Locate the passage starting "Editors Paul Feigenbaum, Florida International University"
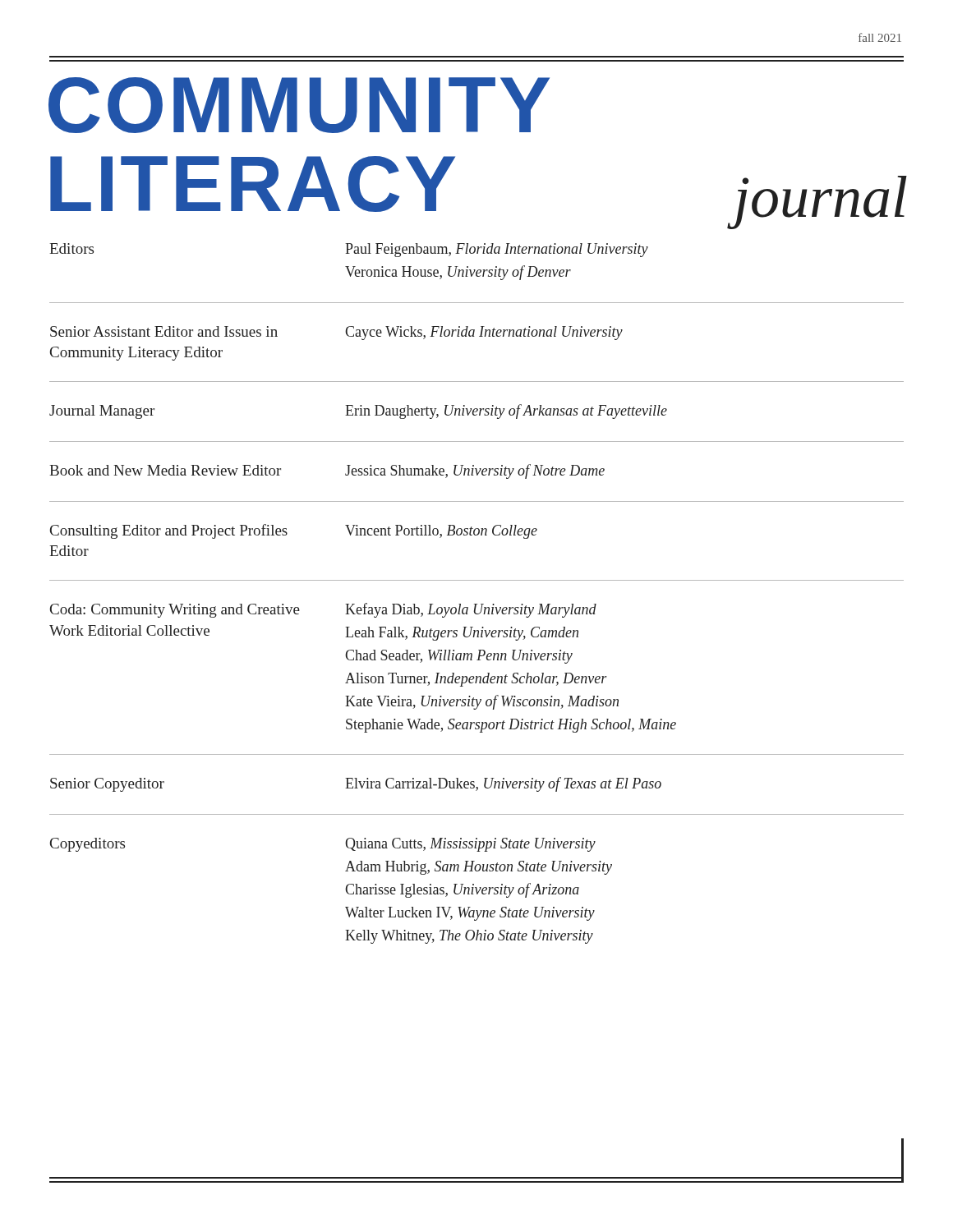The height and width of the screenshot is (1232, 953). click(476, 261)
